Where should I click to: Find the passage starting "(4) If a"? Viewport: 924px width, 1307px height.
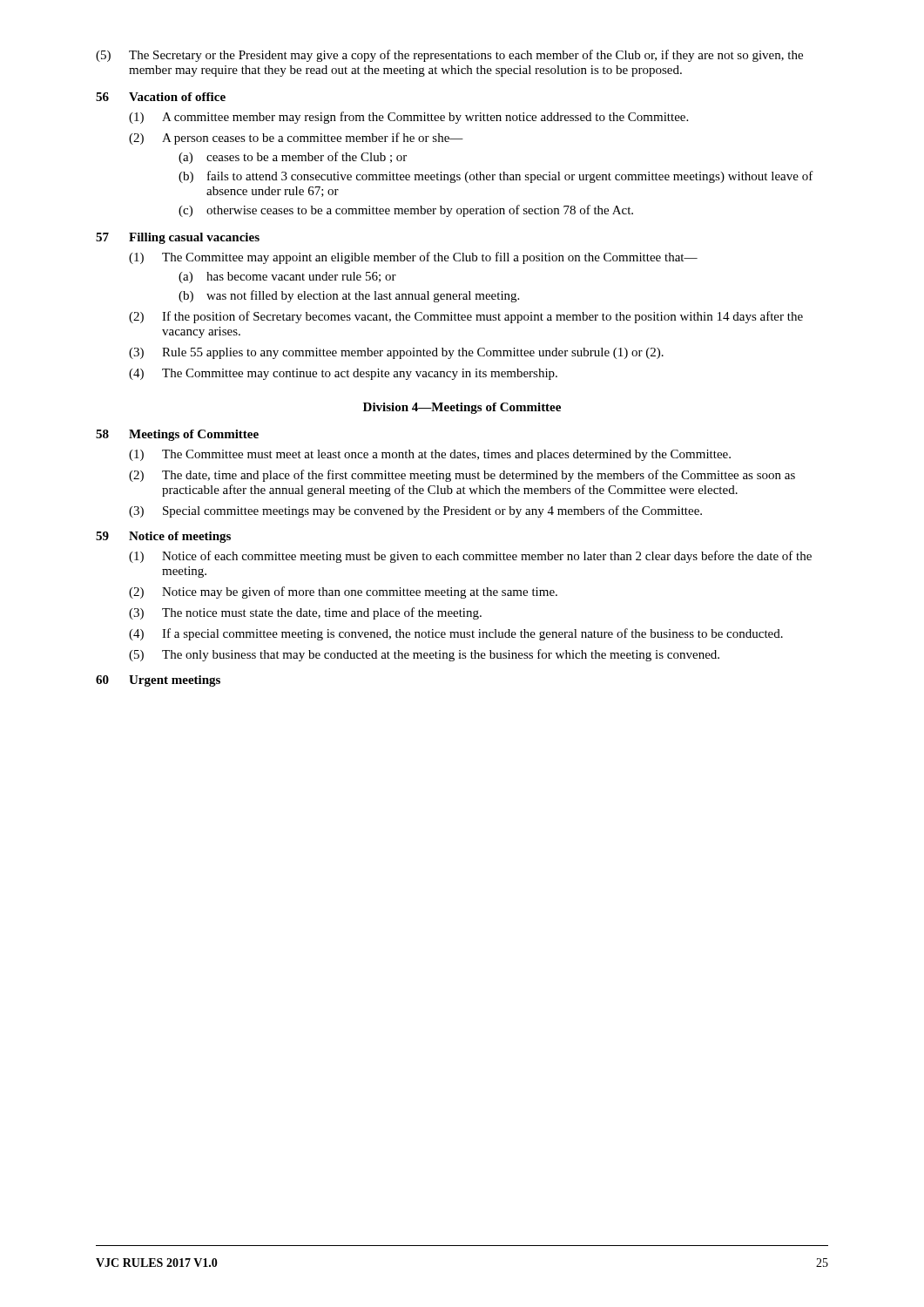(456, 634)
